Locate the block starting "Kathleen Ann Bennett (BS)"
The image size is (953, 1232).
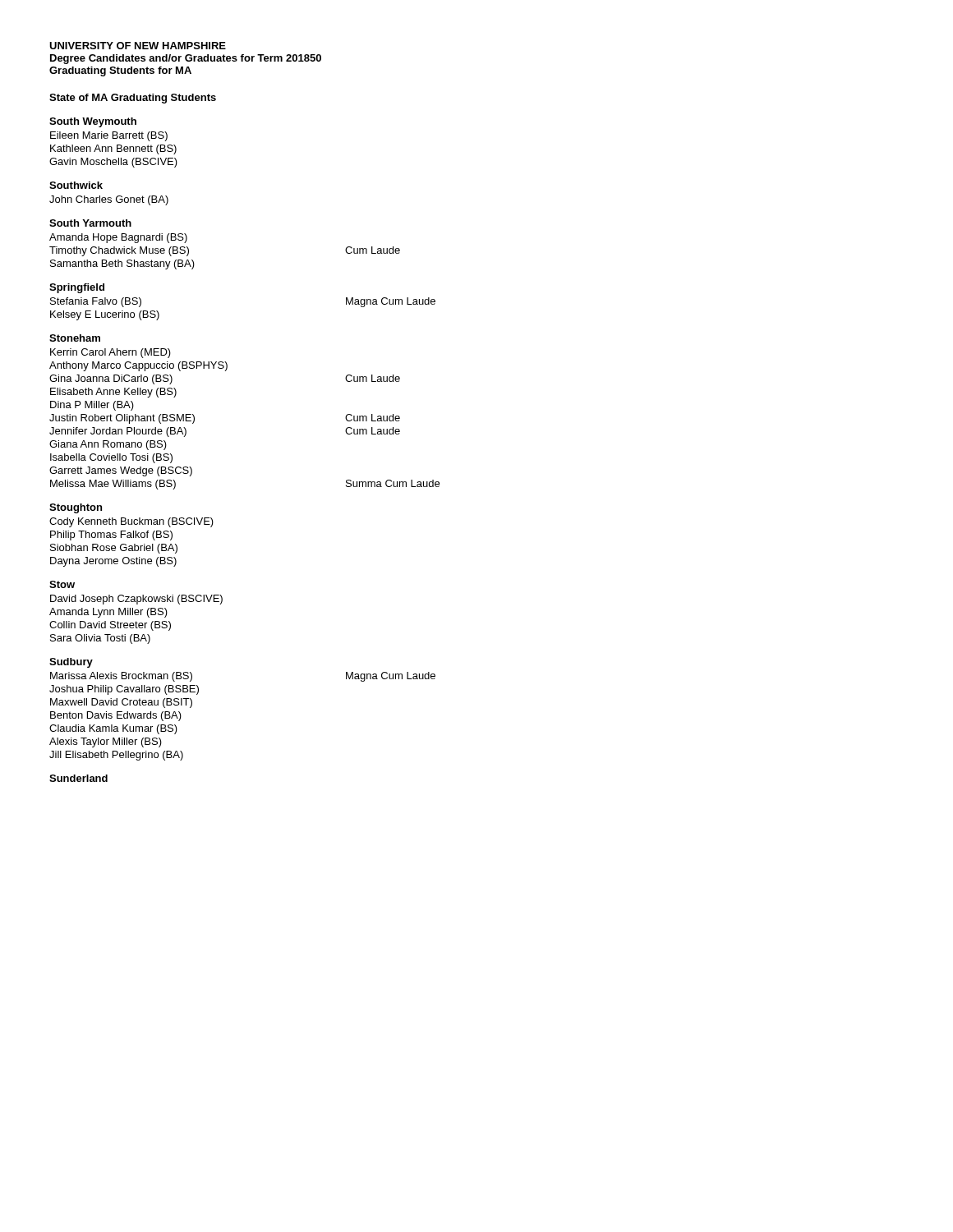point(181,148)
